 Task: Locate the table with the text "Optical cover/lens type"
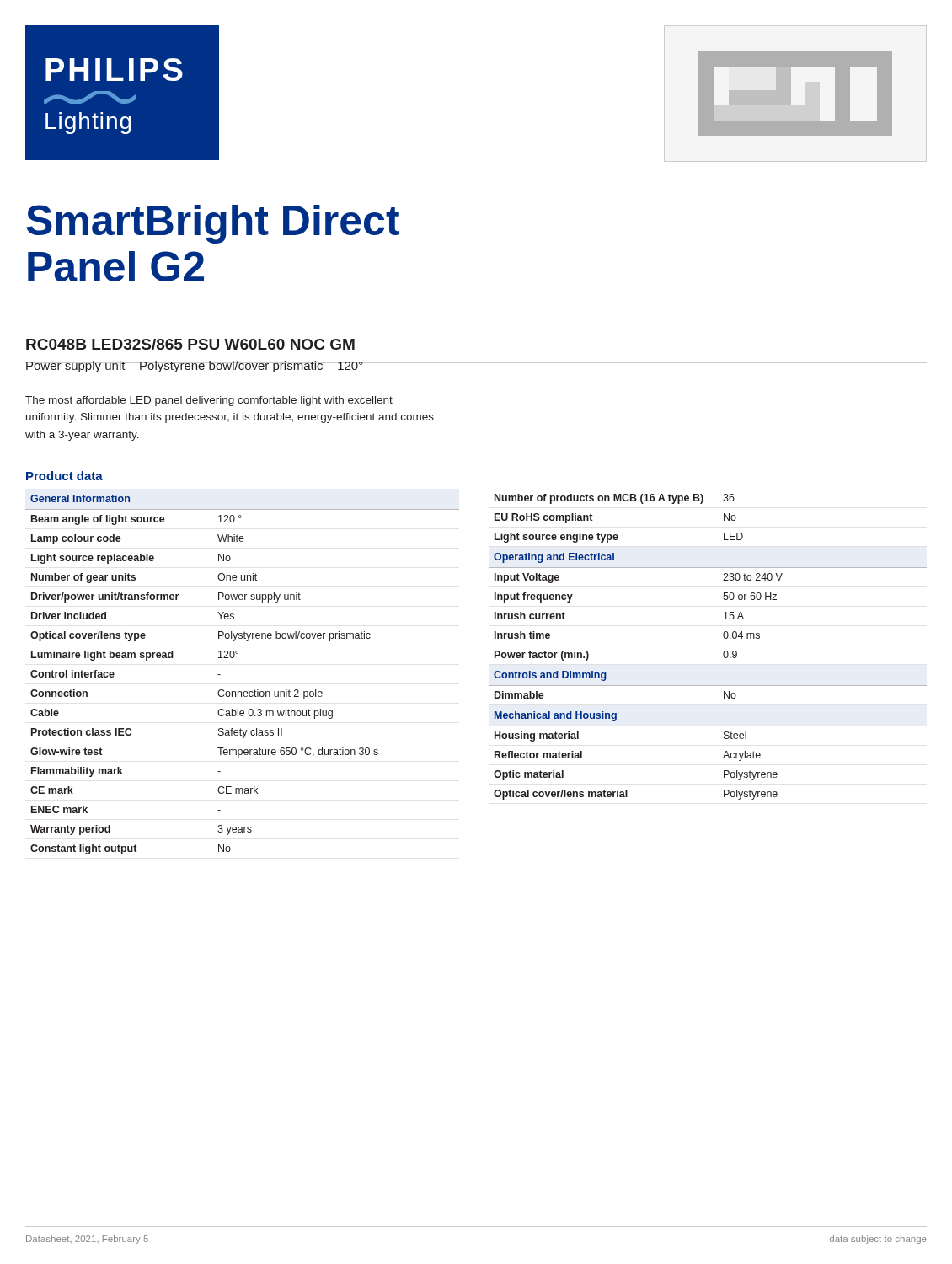[242, 674]
